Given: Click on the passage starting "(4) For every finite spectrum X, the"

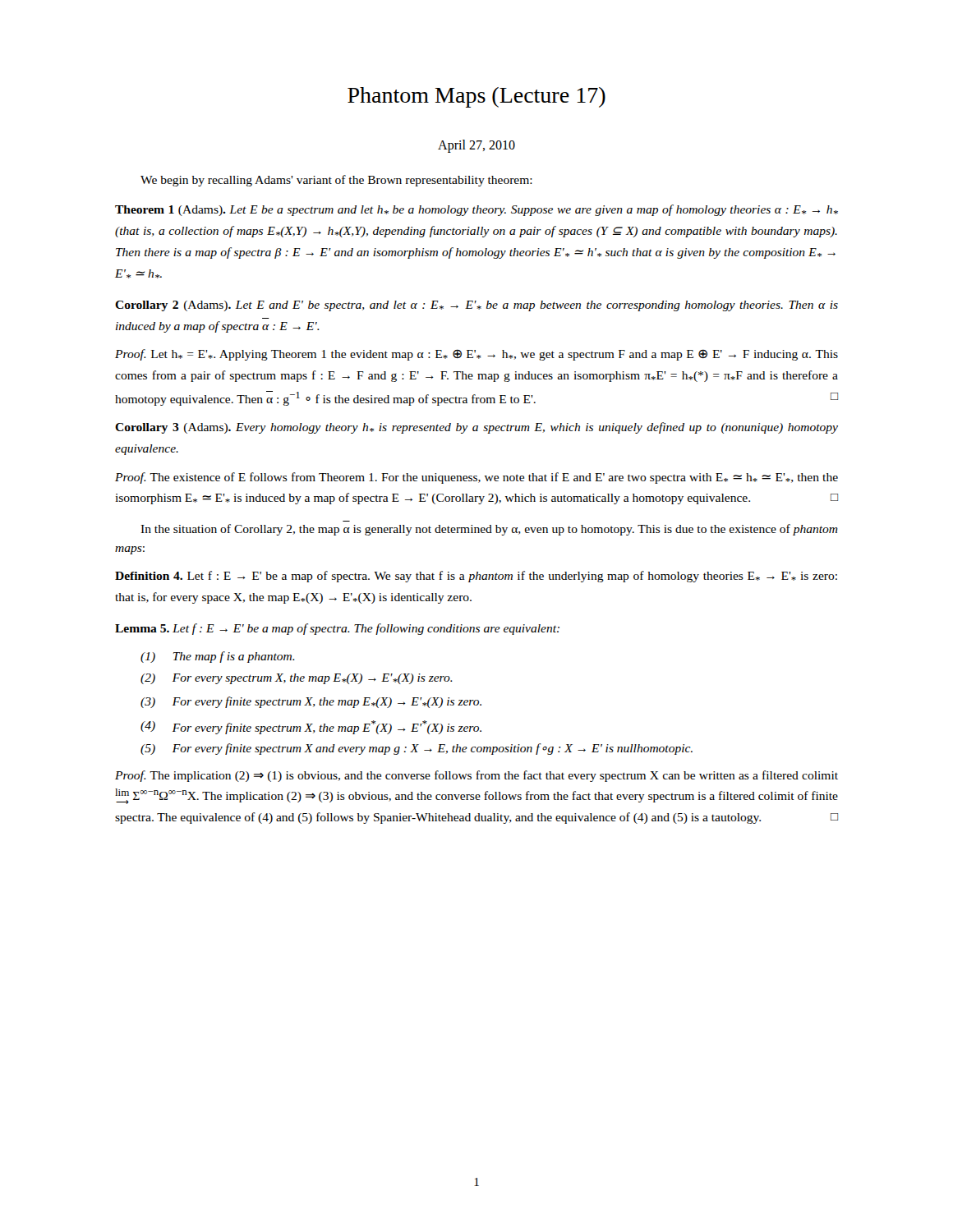Looking at the screenshot, I should click(x=476, y=726).
